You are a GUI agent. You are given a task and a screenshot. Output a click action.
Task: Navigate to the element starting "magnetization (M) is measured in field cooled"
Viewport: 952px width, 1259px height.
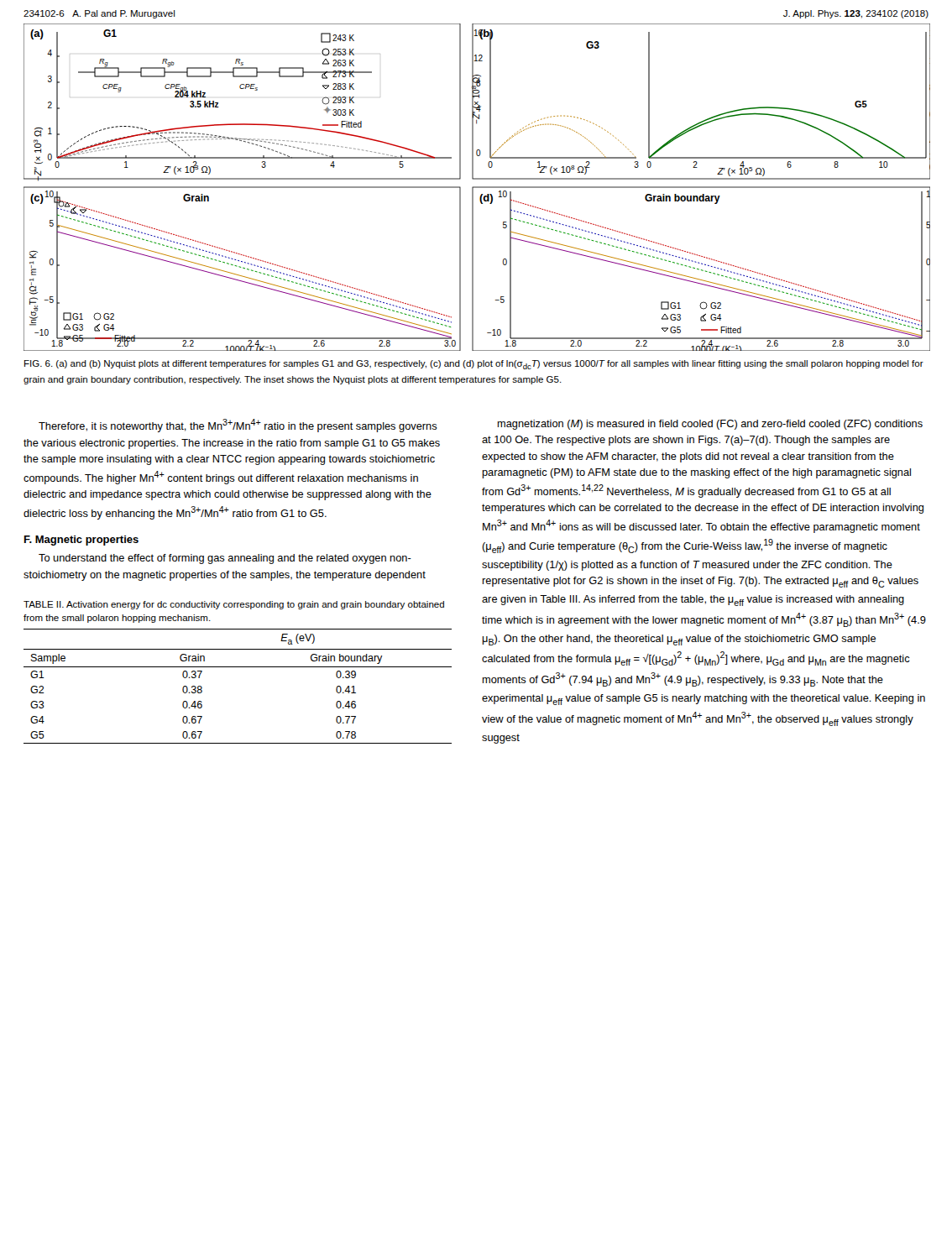click(704, 580)
